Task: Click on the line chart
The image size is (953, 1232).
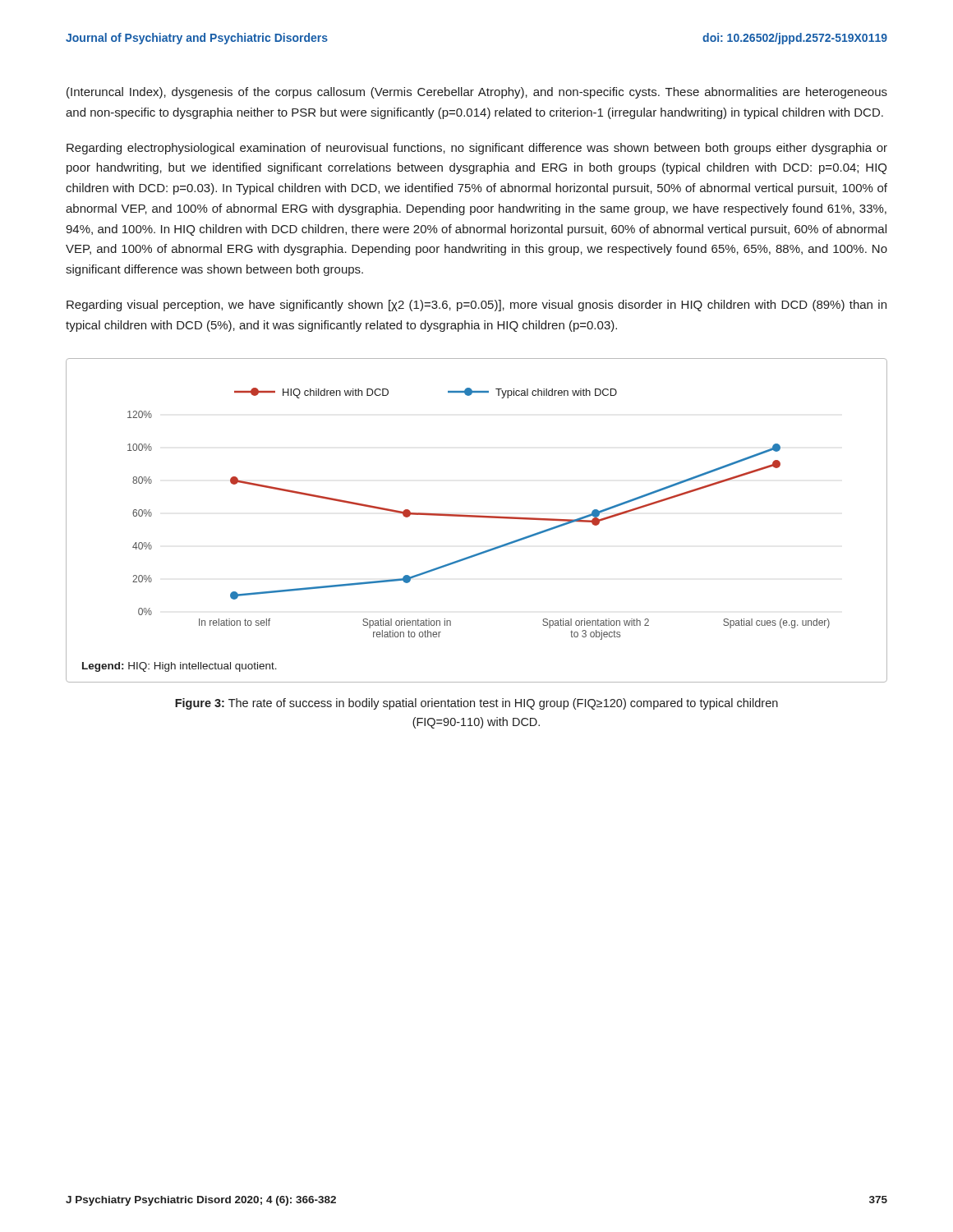Action: (x=476, y=521)
